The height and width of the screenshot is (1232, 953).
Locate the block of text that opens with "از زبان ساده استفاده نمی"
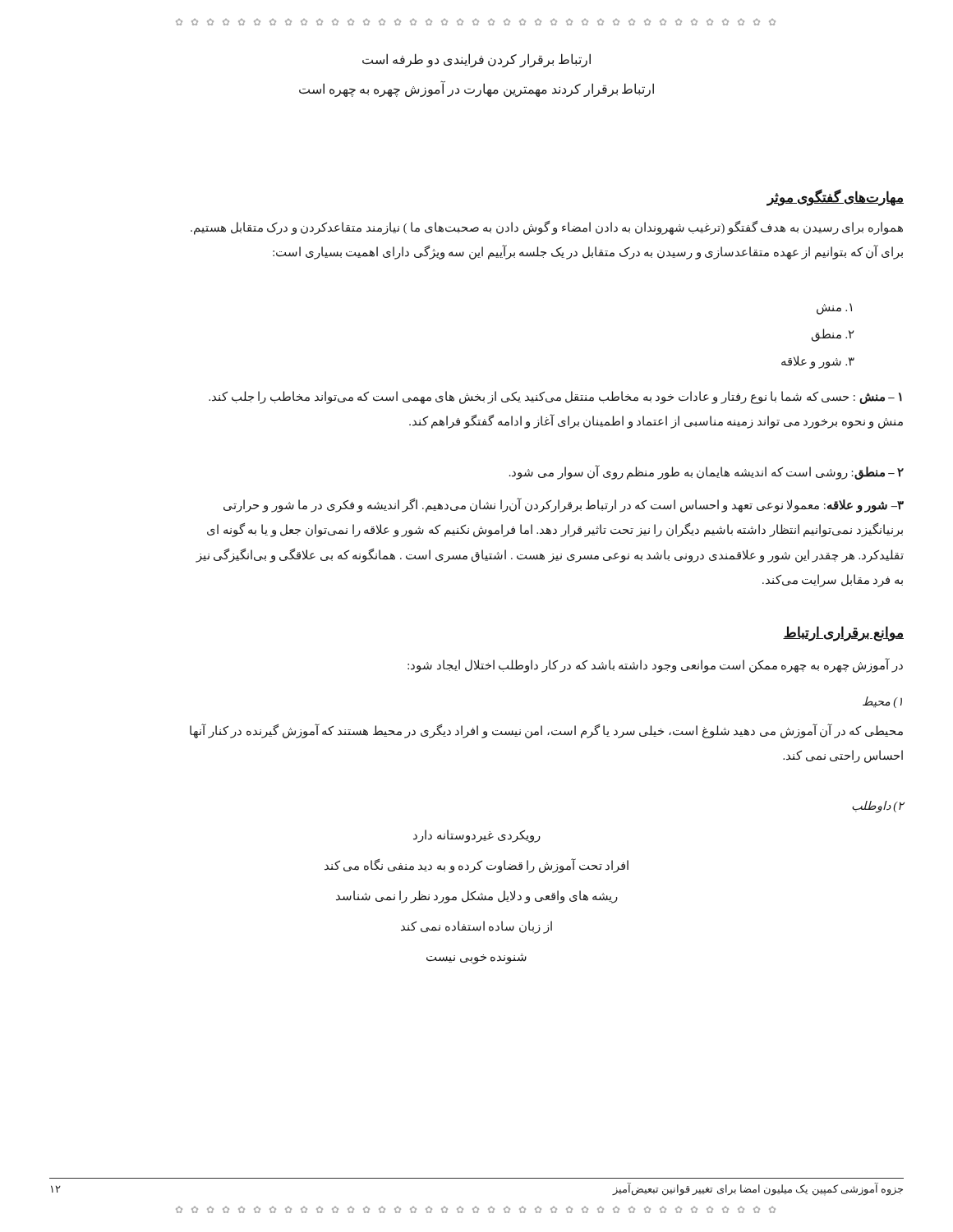pos(476,926)
